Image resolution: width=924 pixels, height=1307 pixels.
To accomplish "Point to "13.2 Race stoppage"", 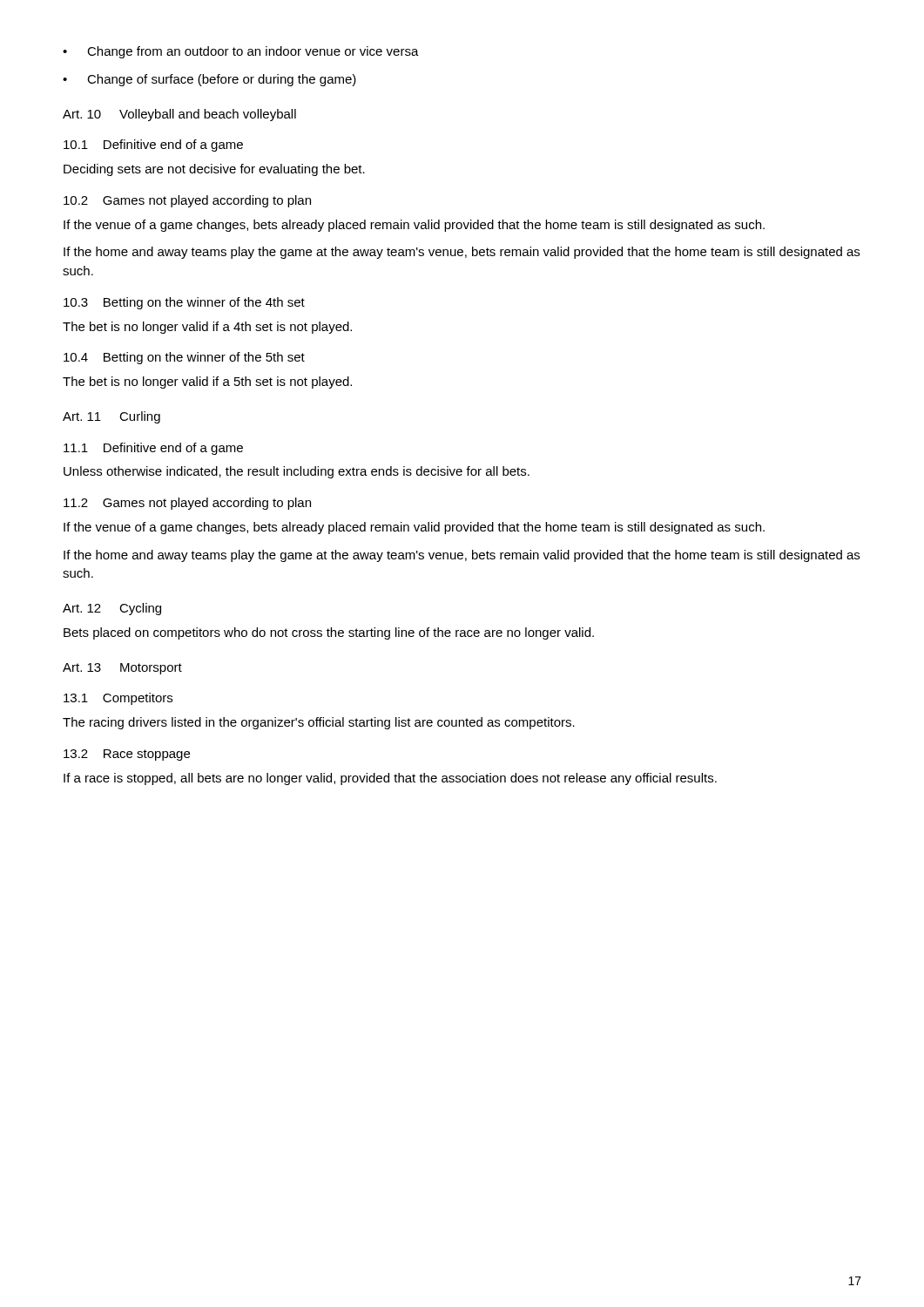I will click(x=127, y=753).
